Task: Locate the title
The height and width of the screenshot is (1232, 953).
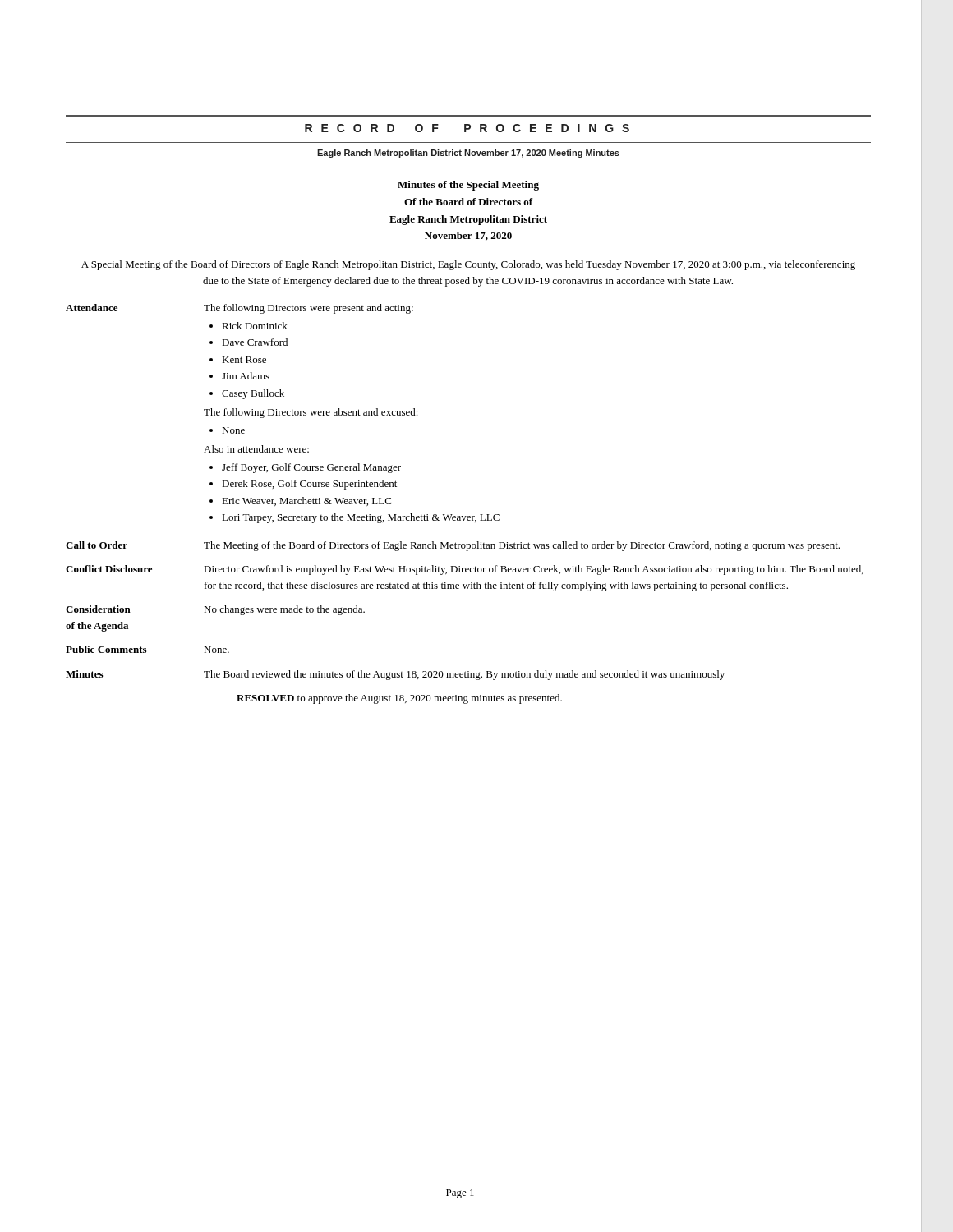Action: click(468, 211)
